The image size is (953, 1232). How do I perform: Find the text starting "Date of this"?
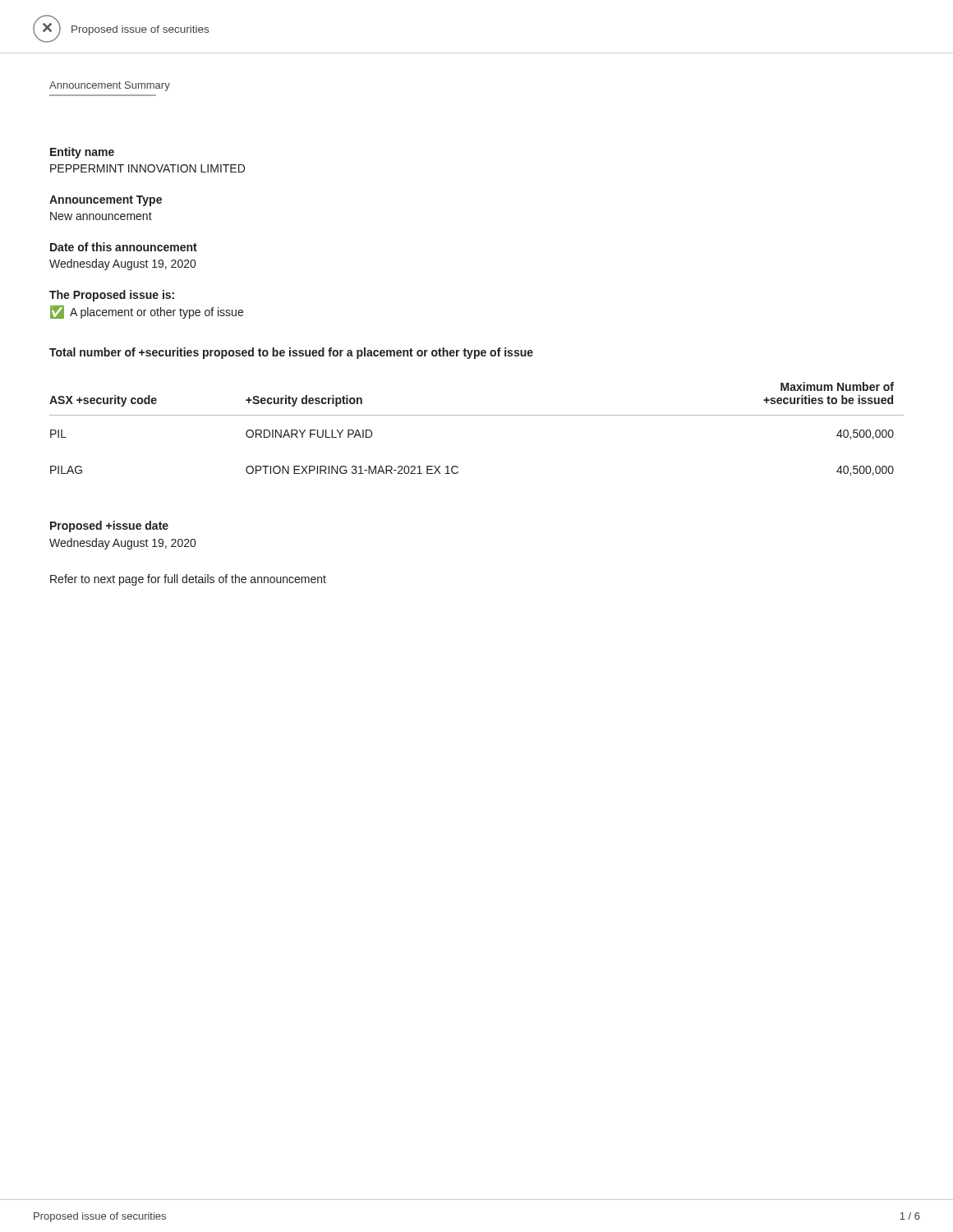pyautogui.click(x=124, y=247)
